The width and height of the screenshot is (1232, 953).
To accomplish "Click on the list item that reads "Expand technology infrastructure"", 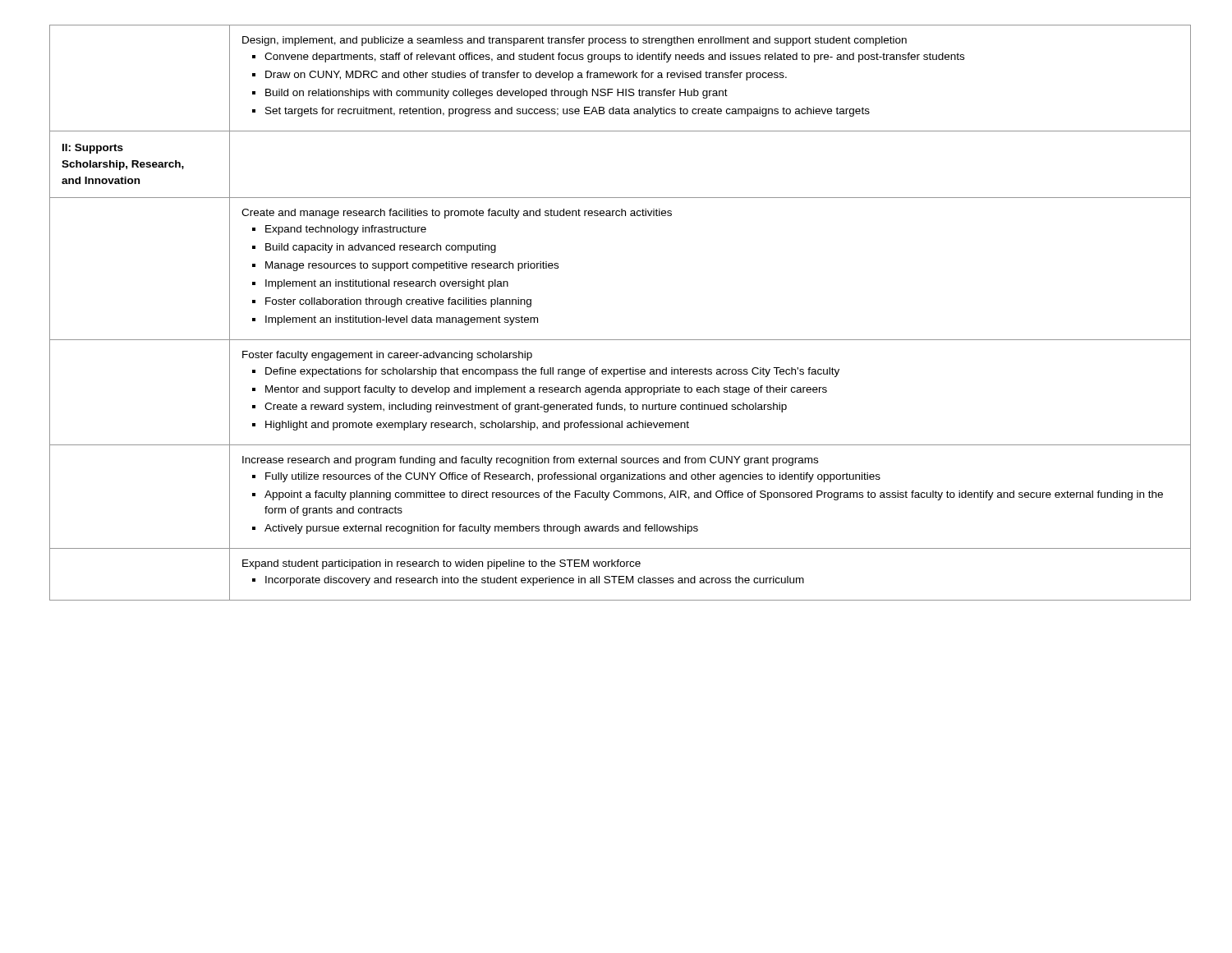I will tap(346, 229).
